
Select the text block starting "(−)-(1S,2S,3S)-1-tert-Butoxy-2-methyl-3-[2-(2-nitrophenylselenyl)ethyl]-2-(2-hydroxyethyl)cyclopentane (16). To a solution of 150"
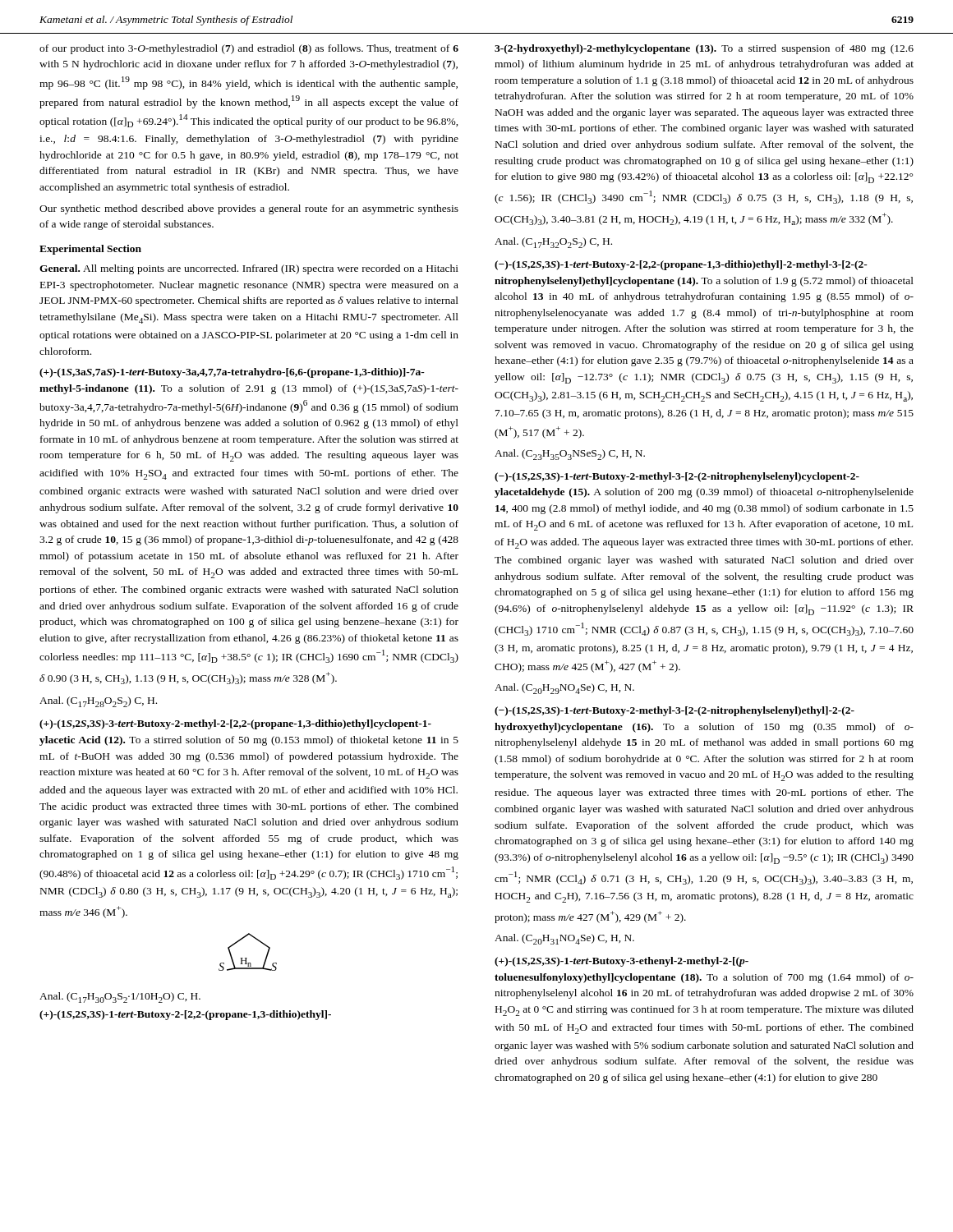[x=704, y=814]
